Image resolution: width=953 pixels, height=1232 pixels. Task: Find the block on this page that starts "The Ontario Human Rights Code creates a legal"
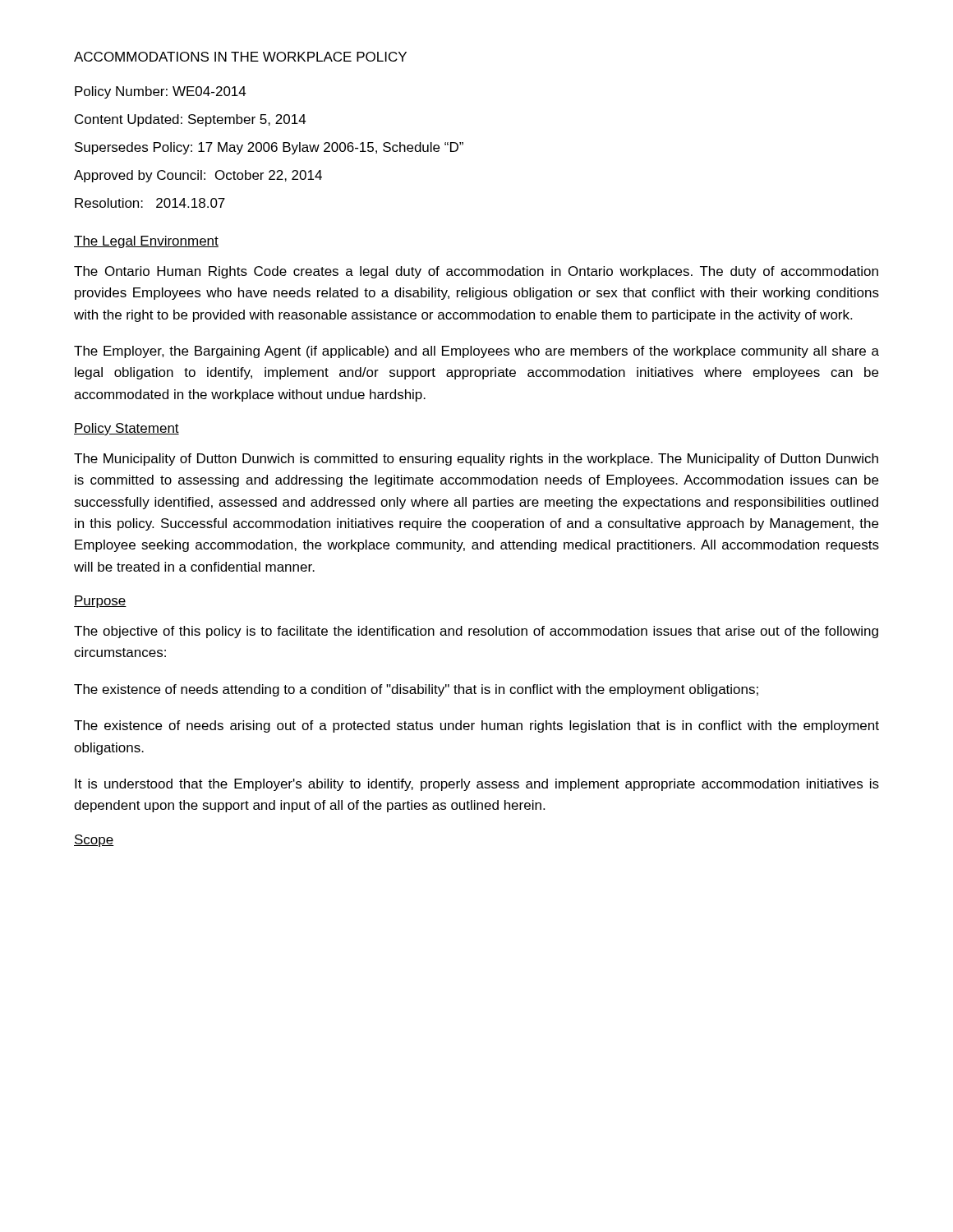(476, 293)
